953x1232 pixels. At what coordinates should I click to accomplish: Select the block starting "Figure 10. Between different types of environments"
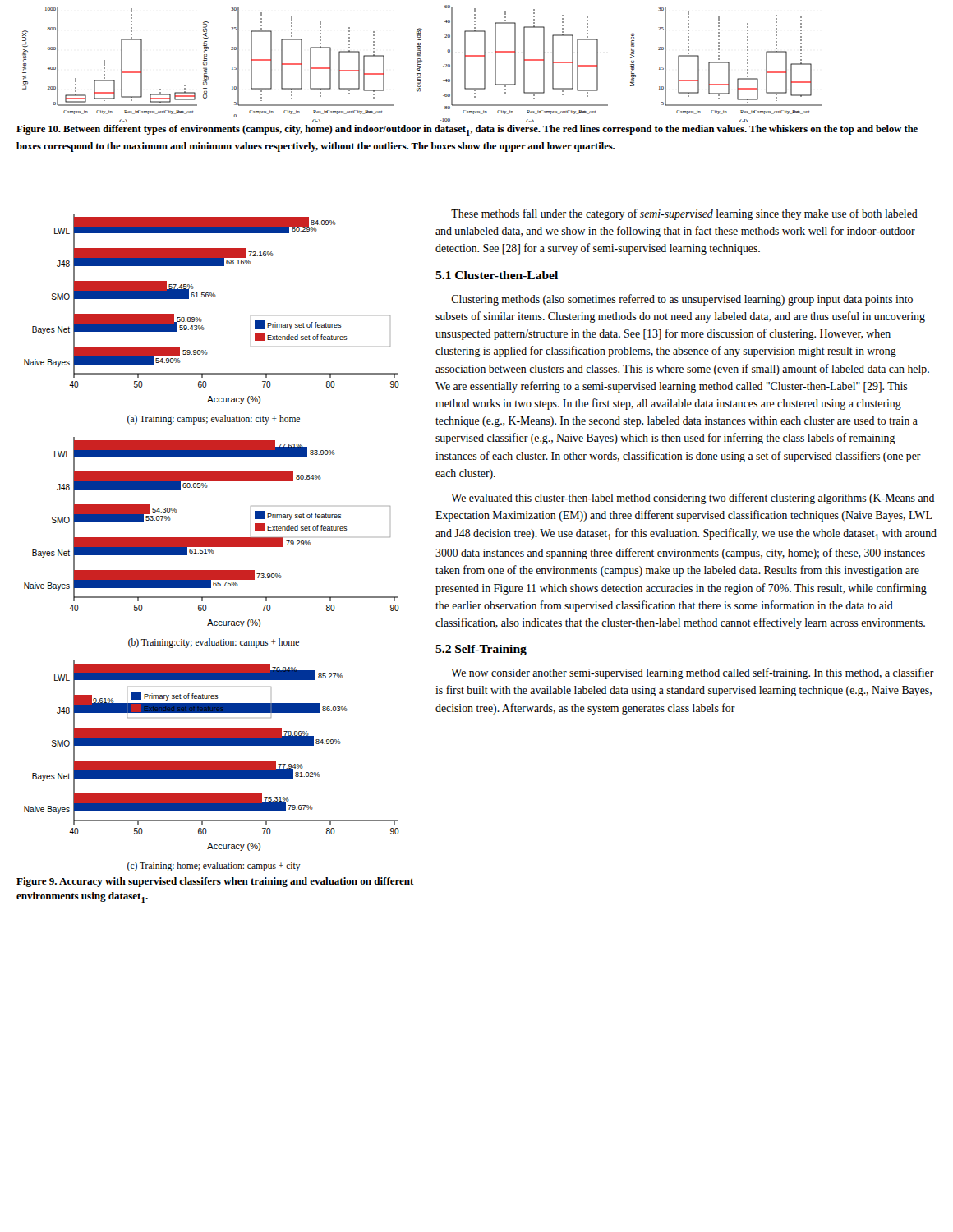[x=467, y=137]
